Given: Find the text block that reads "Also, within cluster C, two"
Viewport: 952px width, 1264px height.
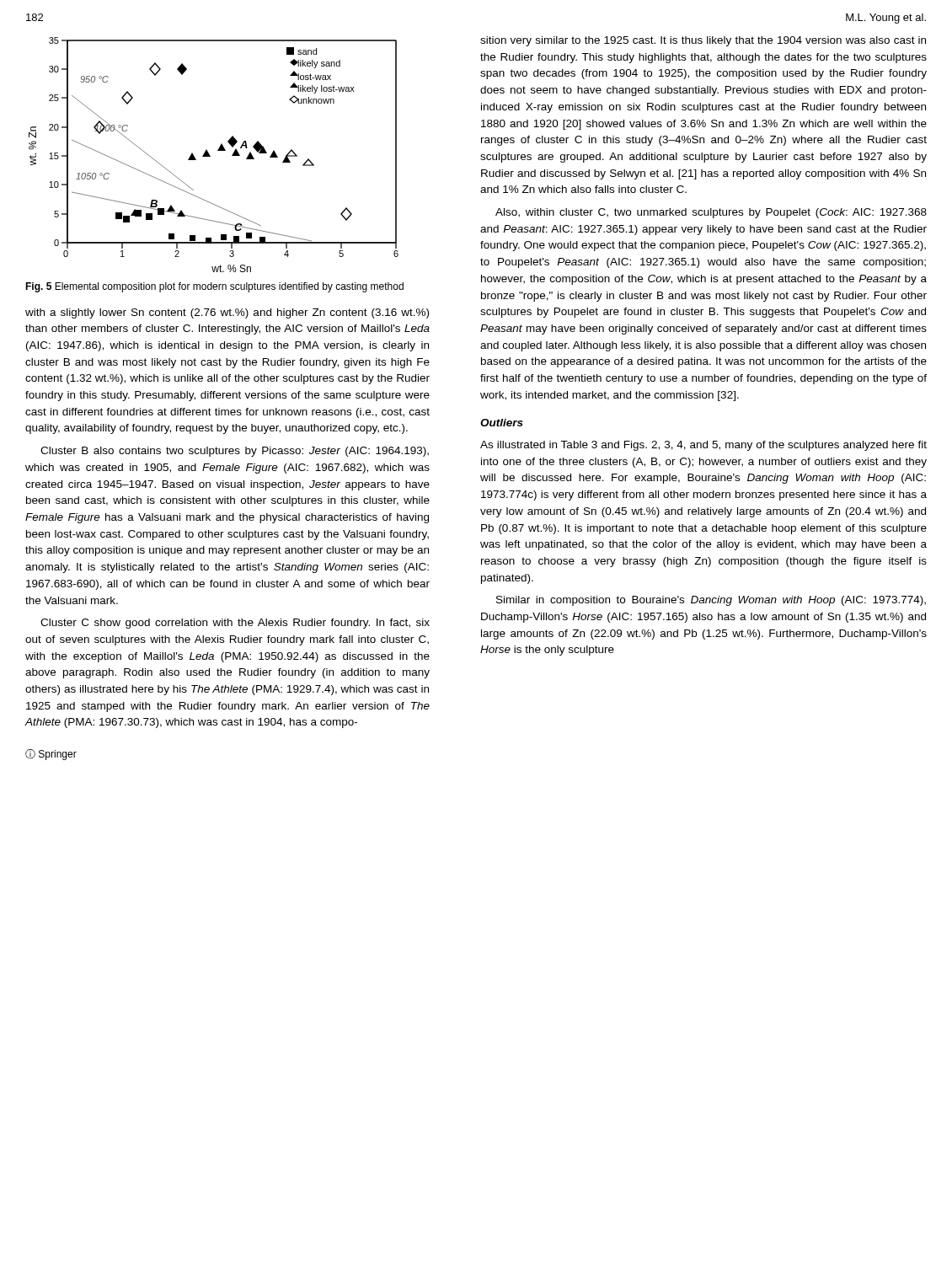Looking at the screenshot, I should (703, 304).
